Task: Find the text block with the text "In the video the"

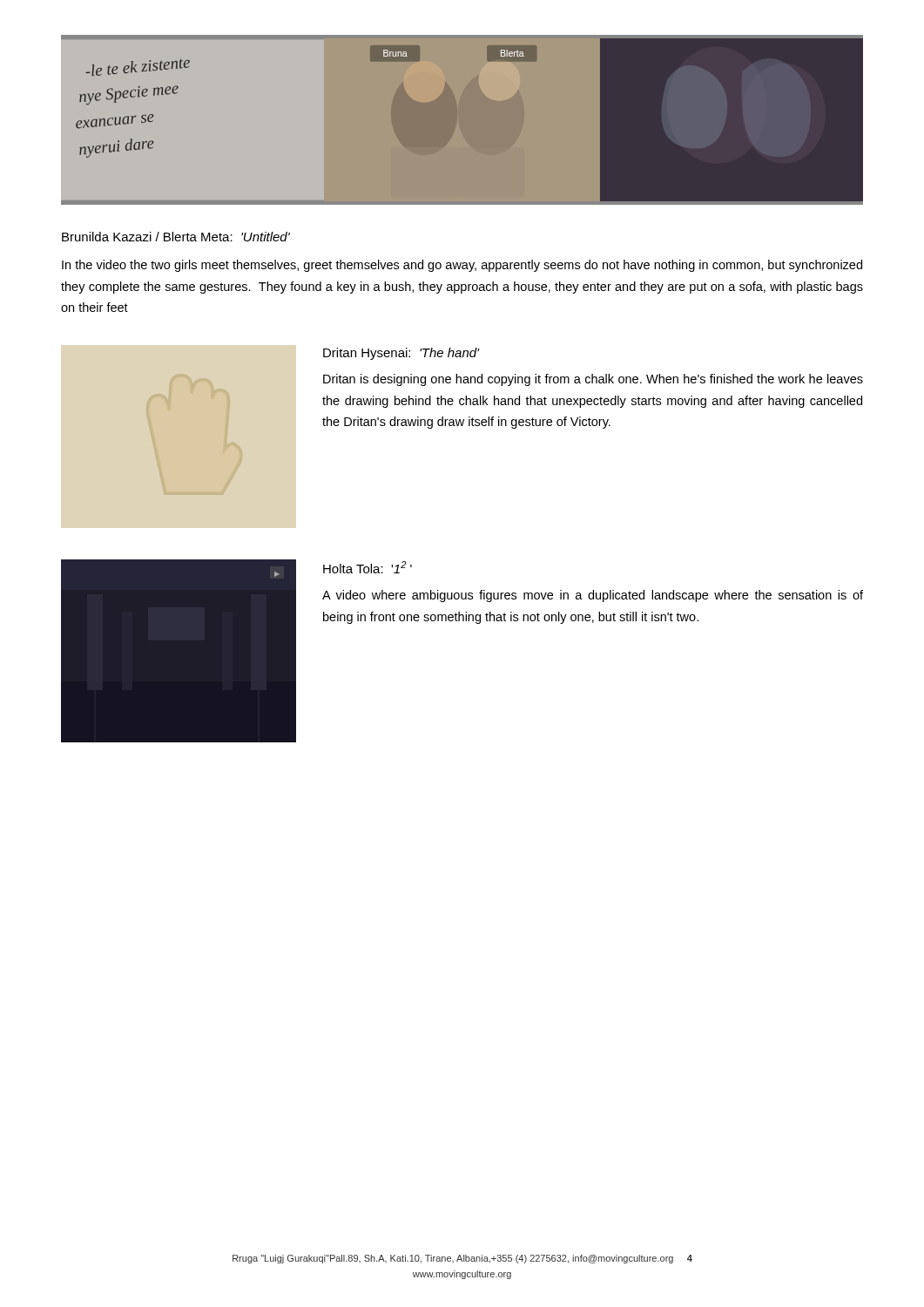Action: coord(462,286)
